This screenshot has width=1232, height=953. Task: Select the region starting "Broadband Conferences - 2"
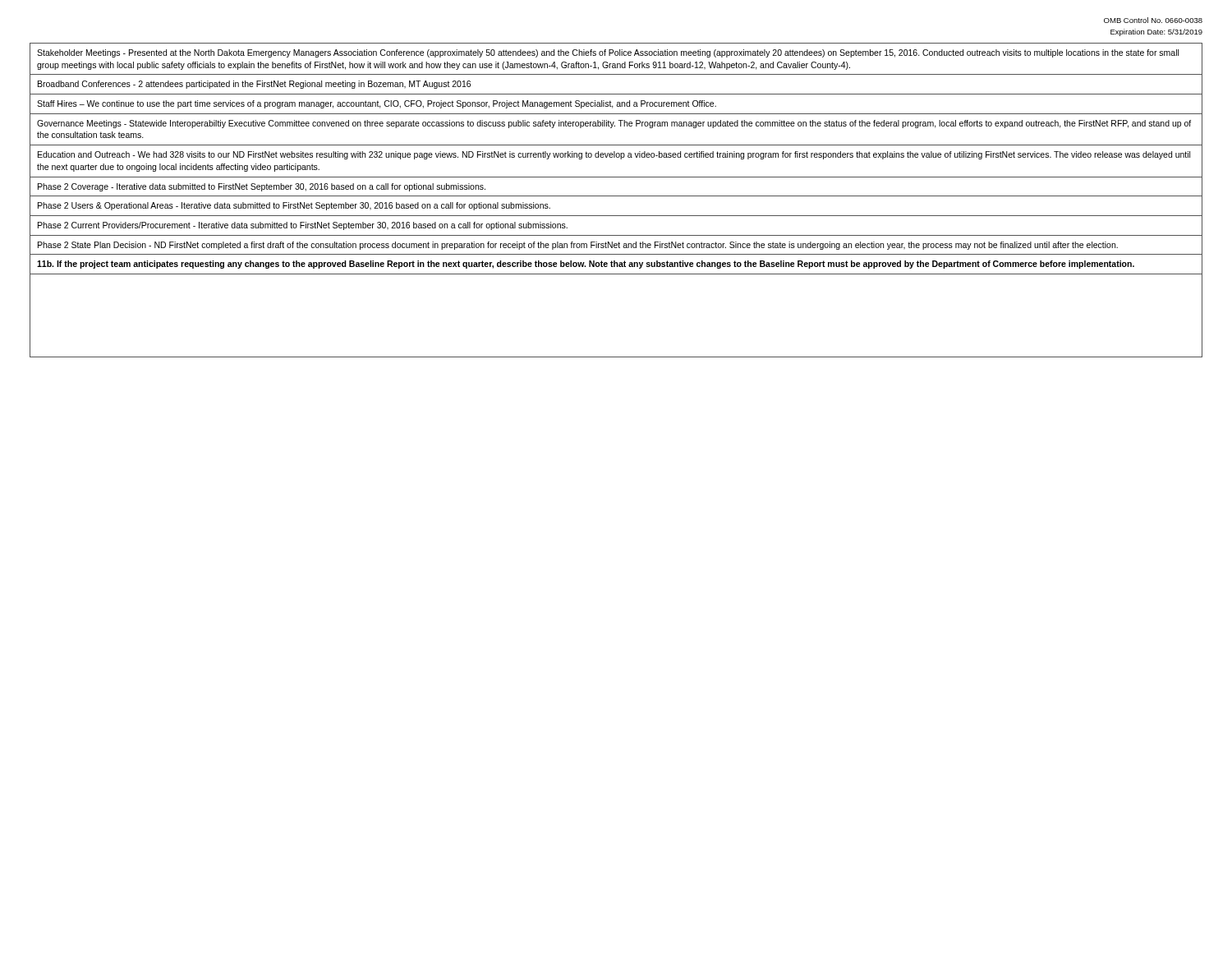click(254, 84)
